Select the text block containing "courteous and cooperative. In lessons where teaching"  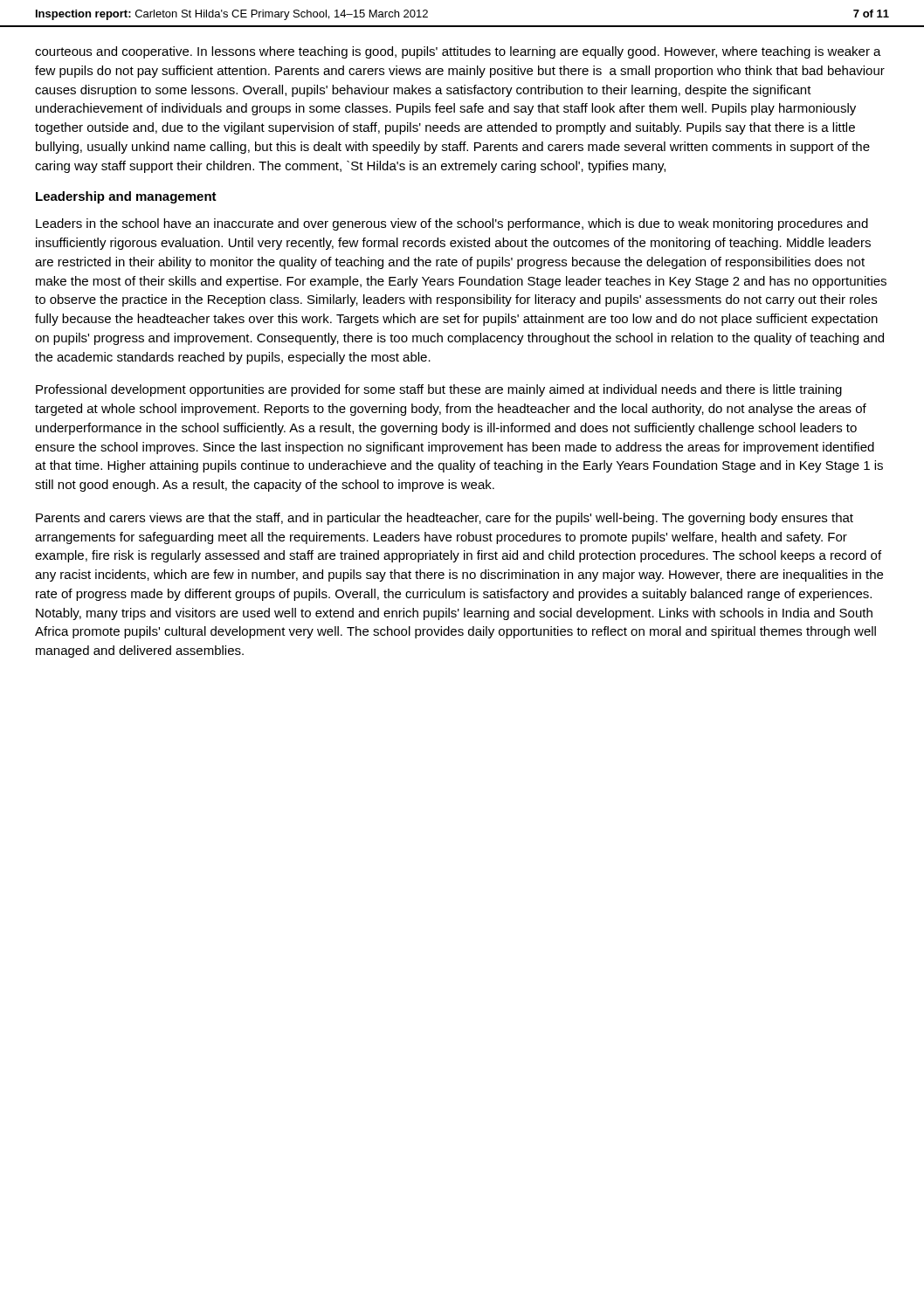(x=460, y=108)
